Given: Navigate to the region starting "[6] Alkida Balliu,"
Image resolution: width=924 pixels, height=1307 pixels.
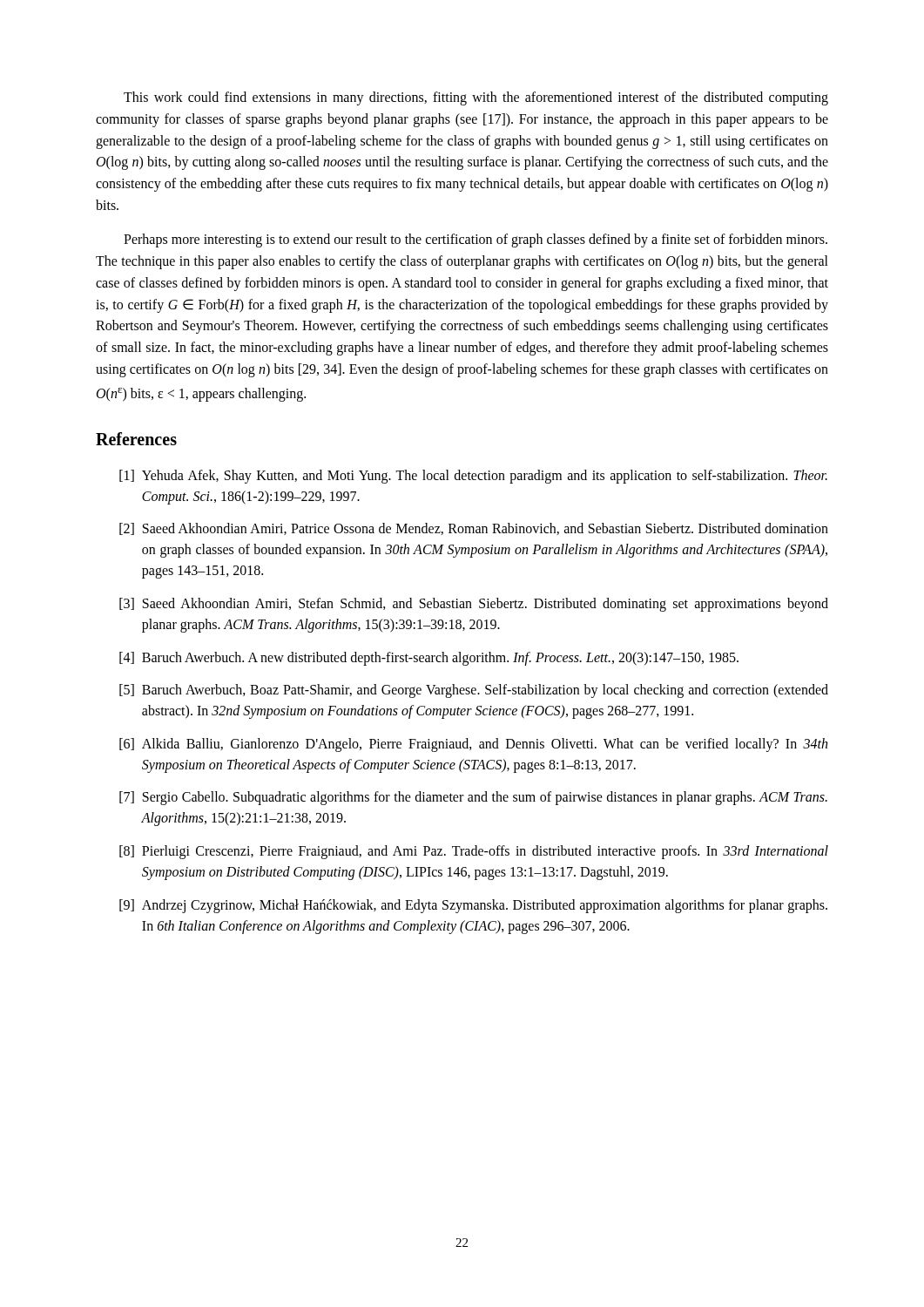Looking at the screenshot, I should [x=462, y=754].
